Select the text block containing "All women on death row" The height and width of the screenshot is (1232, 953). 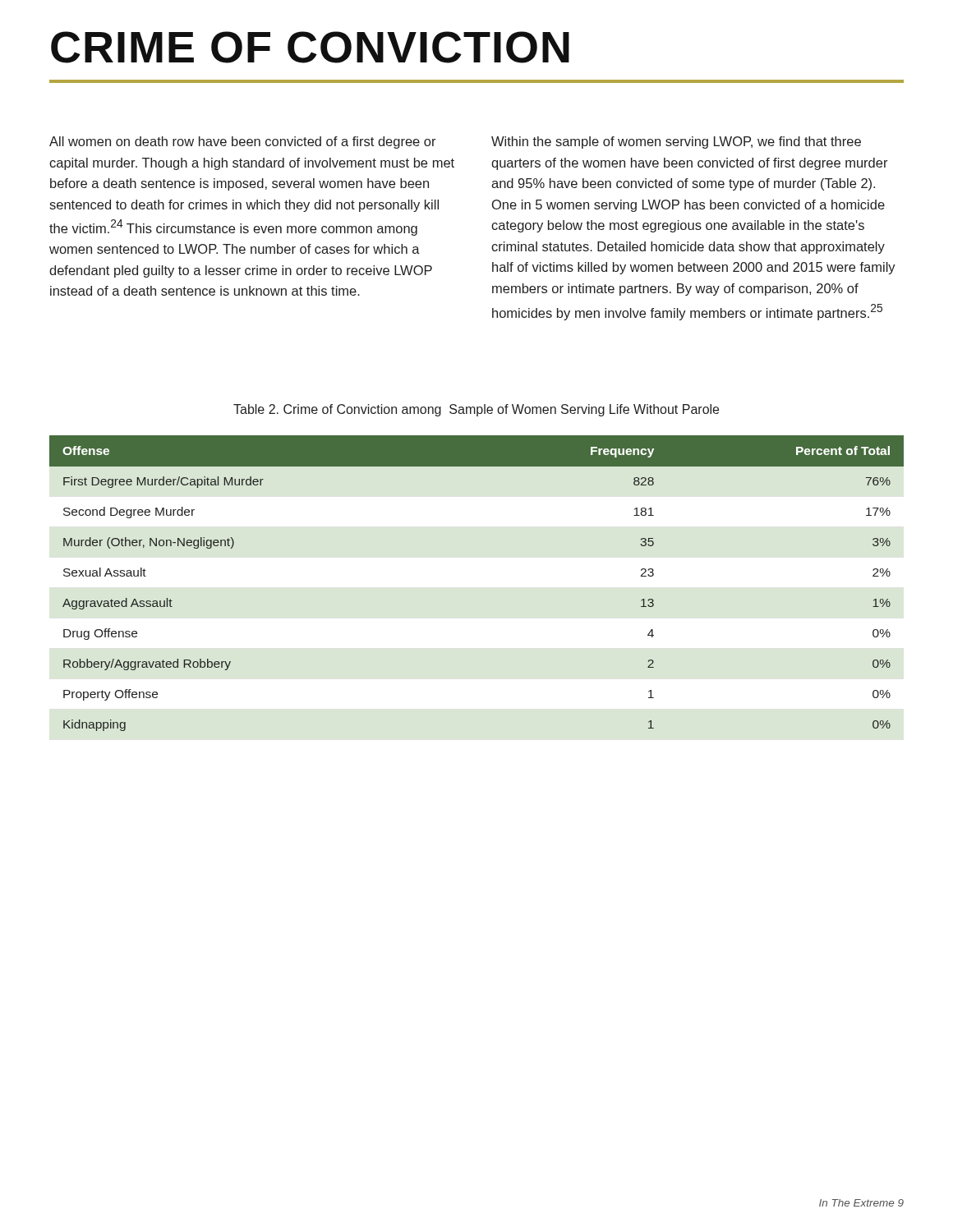tap(252, 216)
